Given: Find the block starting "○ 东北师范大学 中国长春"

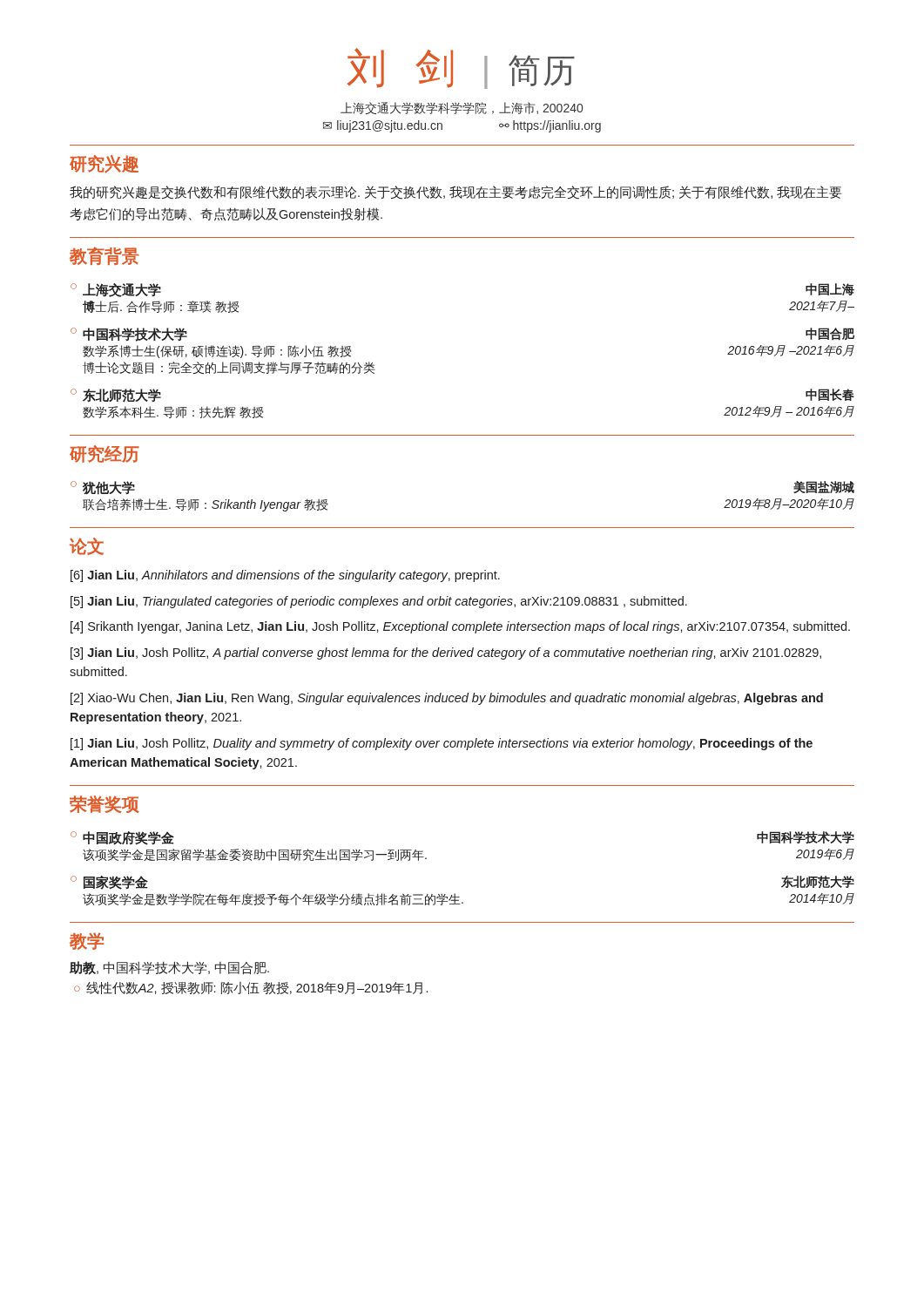Looking at the screenshot, I should 132,395.
